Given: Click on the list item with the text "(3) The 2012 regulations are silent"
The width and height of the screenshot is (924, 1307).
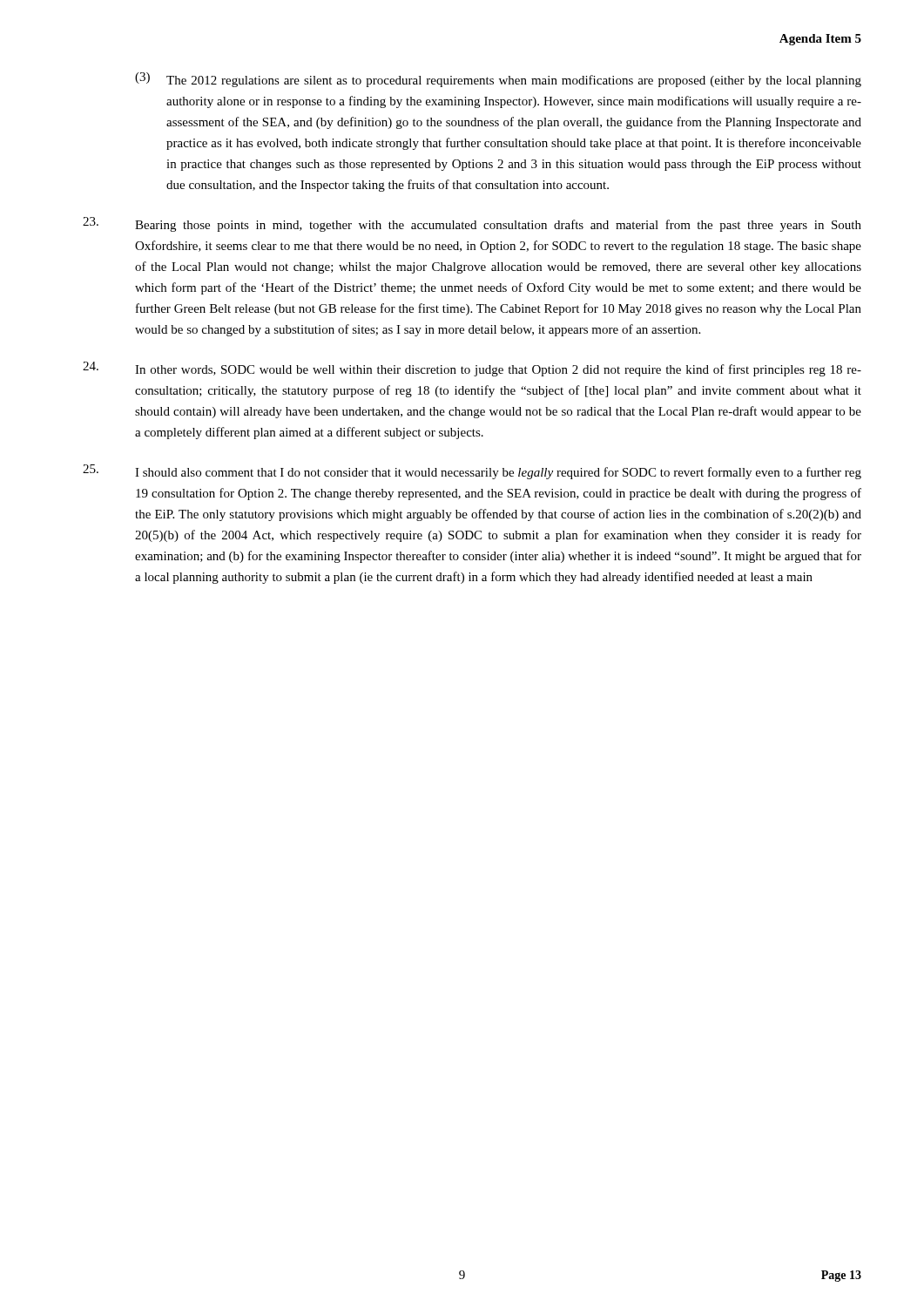Looking at the screenshot, I should [498, 132].
